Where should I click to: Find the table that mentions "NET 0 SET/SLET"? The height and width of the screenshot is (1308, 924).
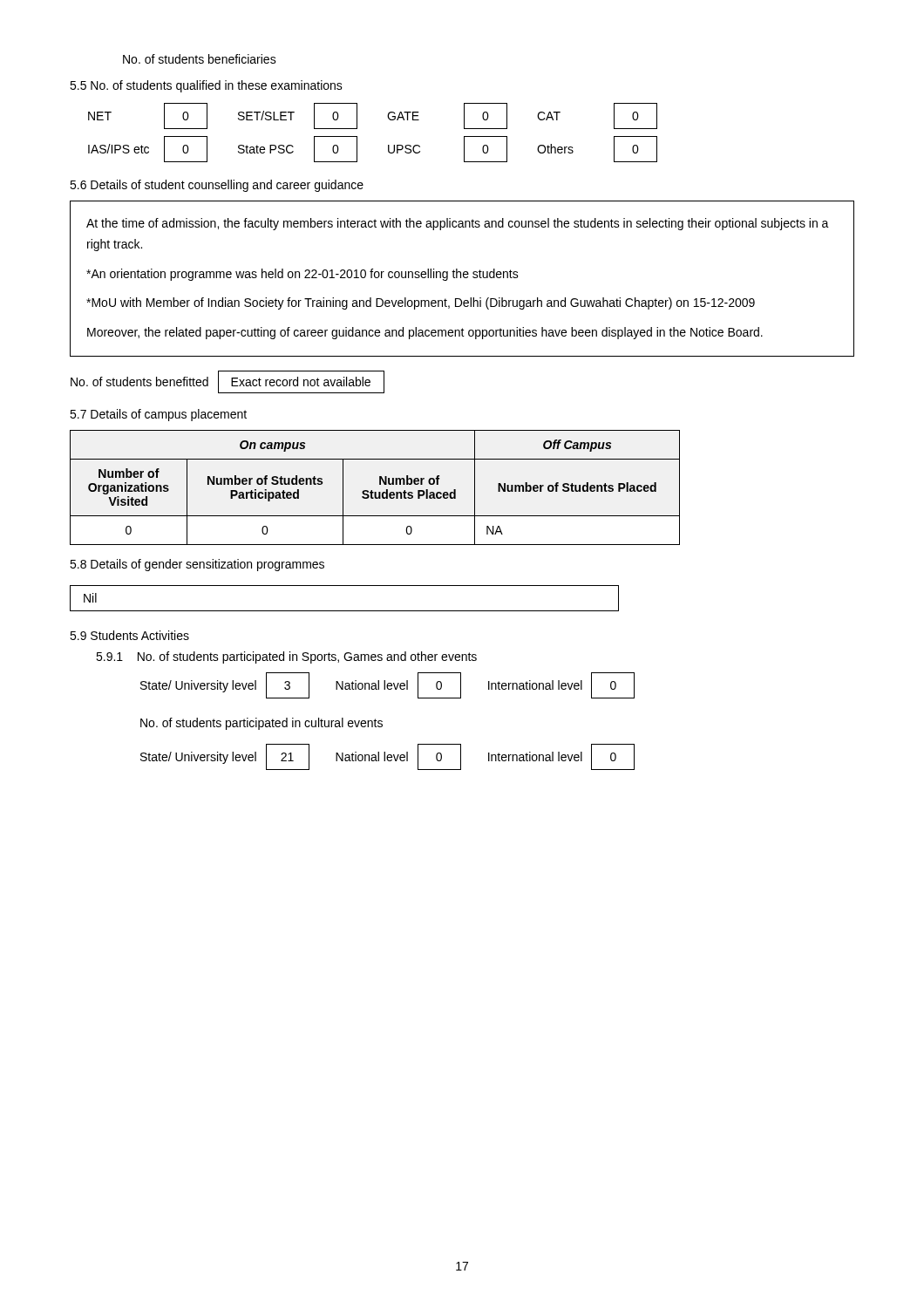coord(471,133)
